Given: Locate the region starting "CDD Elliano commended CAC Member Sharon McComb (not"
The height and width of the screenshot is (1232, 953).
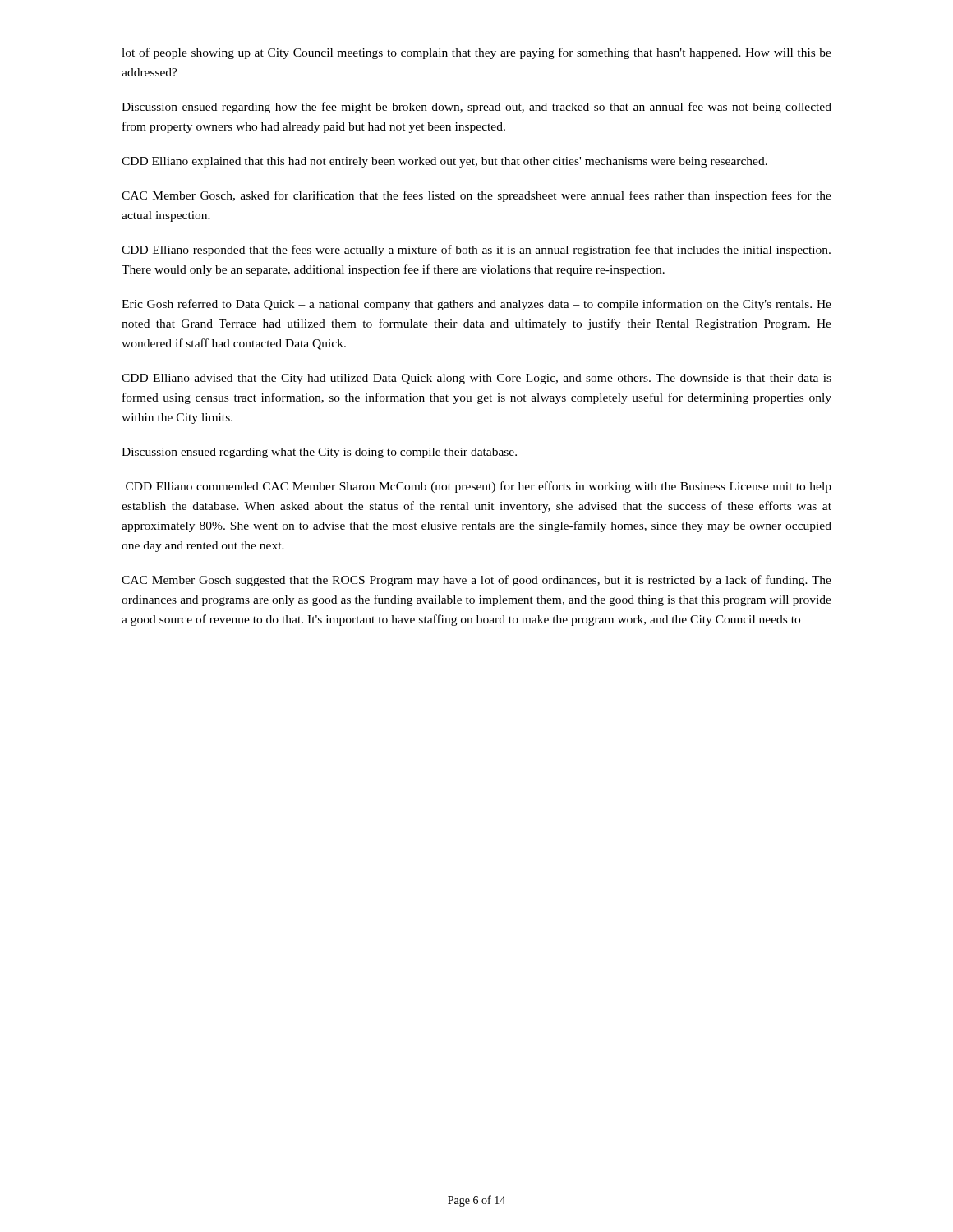Looking at the screenshot, I should point(476,516).
